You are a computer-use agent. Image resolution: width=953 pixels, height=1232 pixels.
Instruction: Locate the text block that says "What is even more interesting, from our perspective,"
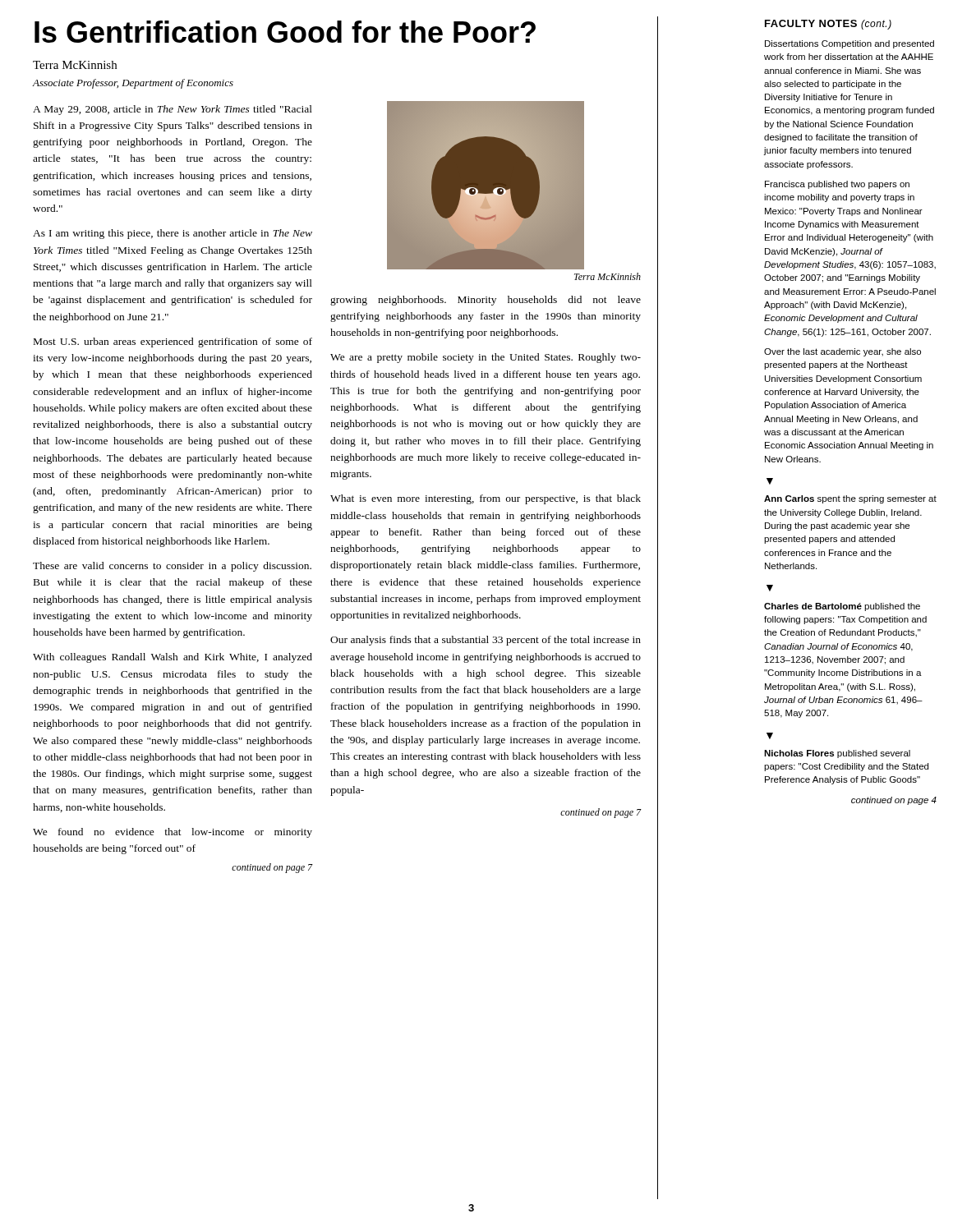(486, 557)
